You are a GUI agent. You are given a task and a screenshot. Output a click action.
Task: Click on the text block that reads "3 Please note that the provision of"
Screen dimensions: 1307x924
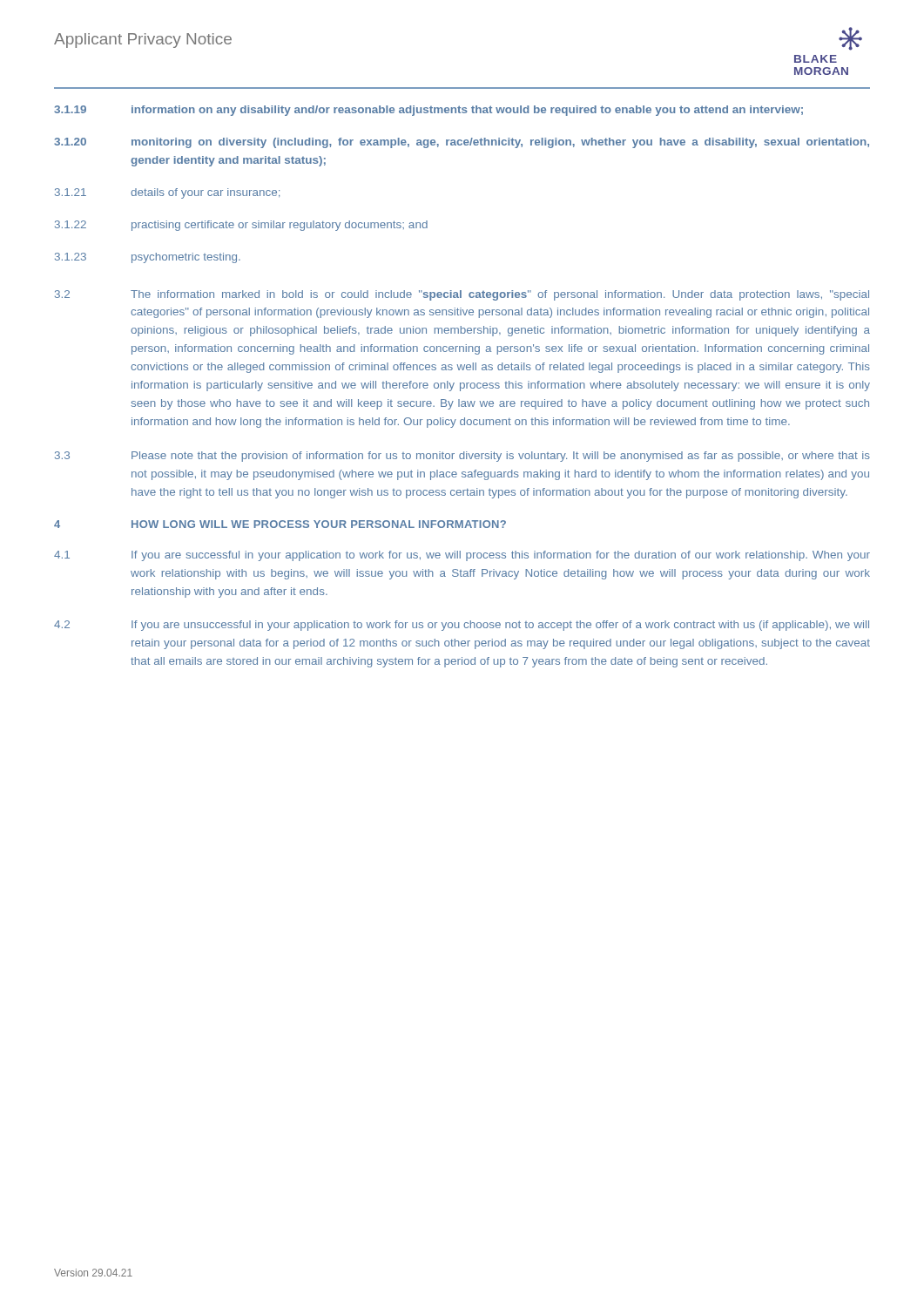coord(462,474)
